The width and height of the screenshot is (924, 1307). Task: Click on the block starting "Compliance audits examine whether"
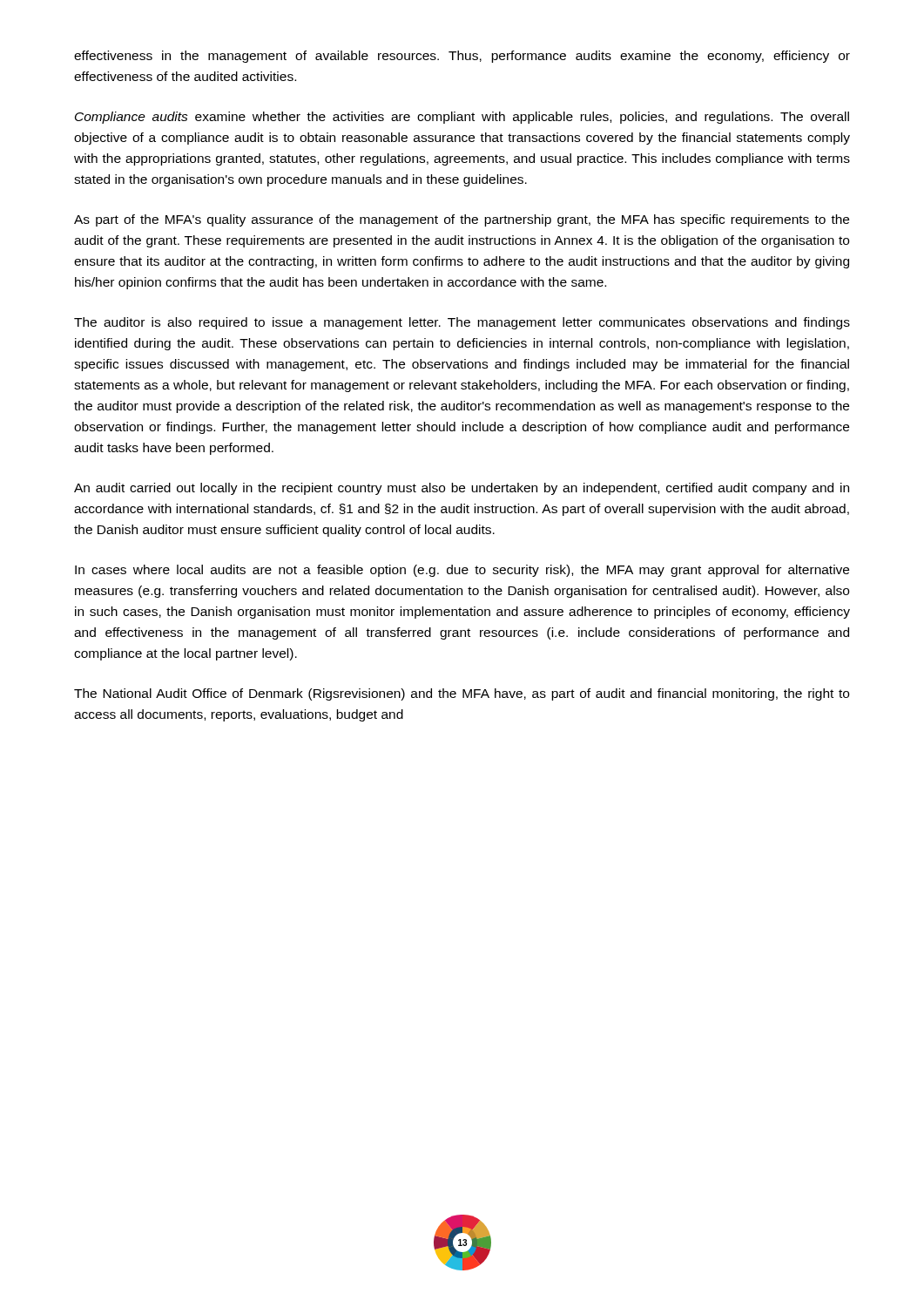tap(462, 148)
